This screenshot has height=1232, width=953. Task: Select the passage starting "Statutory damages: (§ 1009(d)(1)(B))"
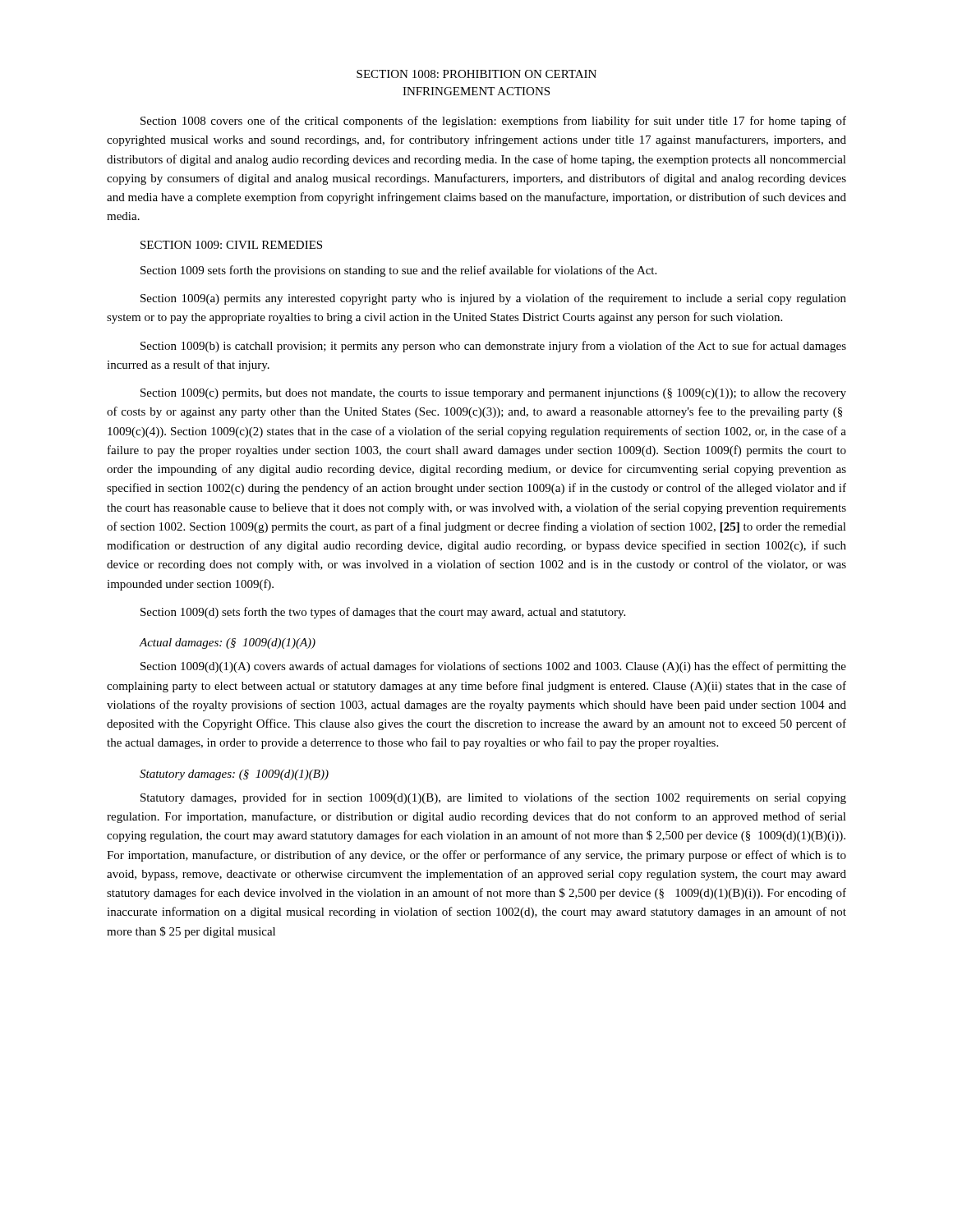coord(234,773)
